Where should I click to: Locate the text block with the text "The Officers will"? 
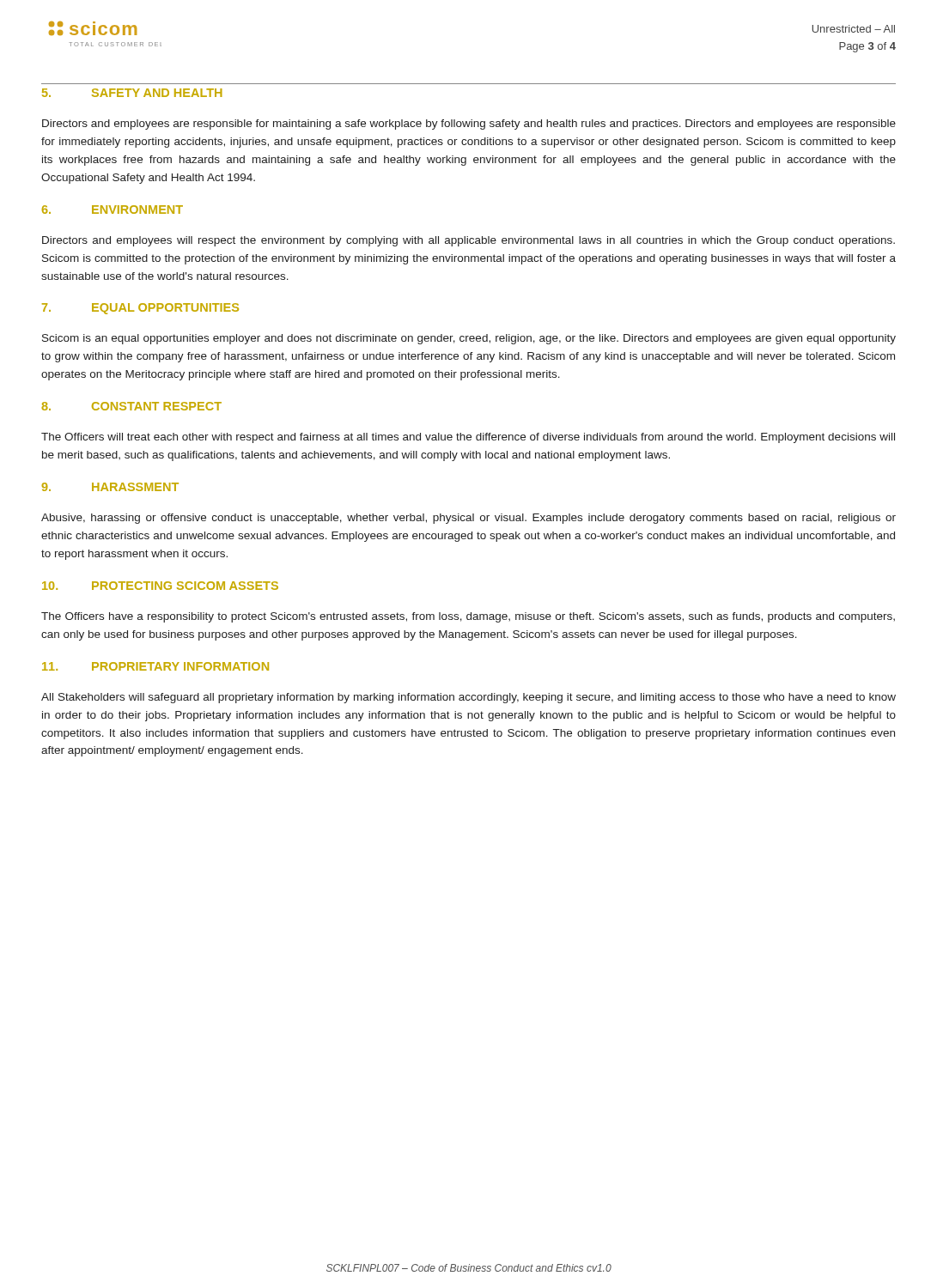(468, 447)
